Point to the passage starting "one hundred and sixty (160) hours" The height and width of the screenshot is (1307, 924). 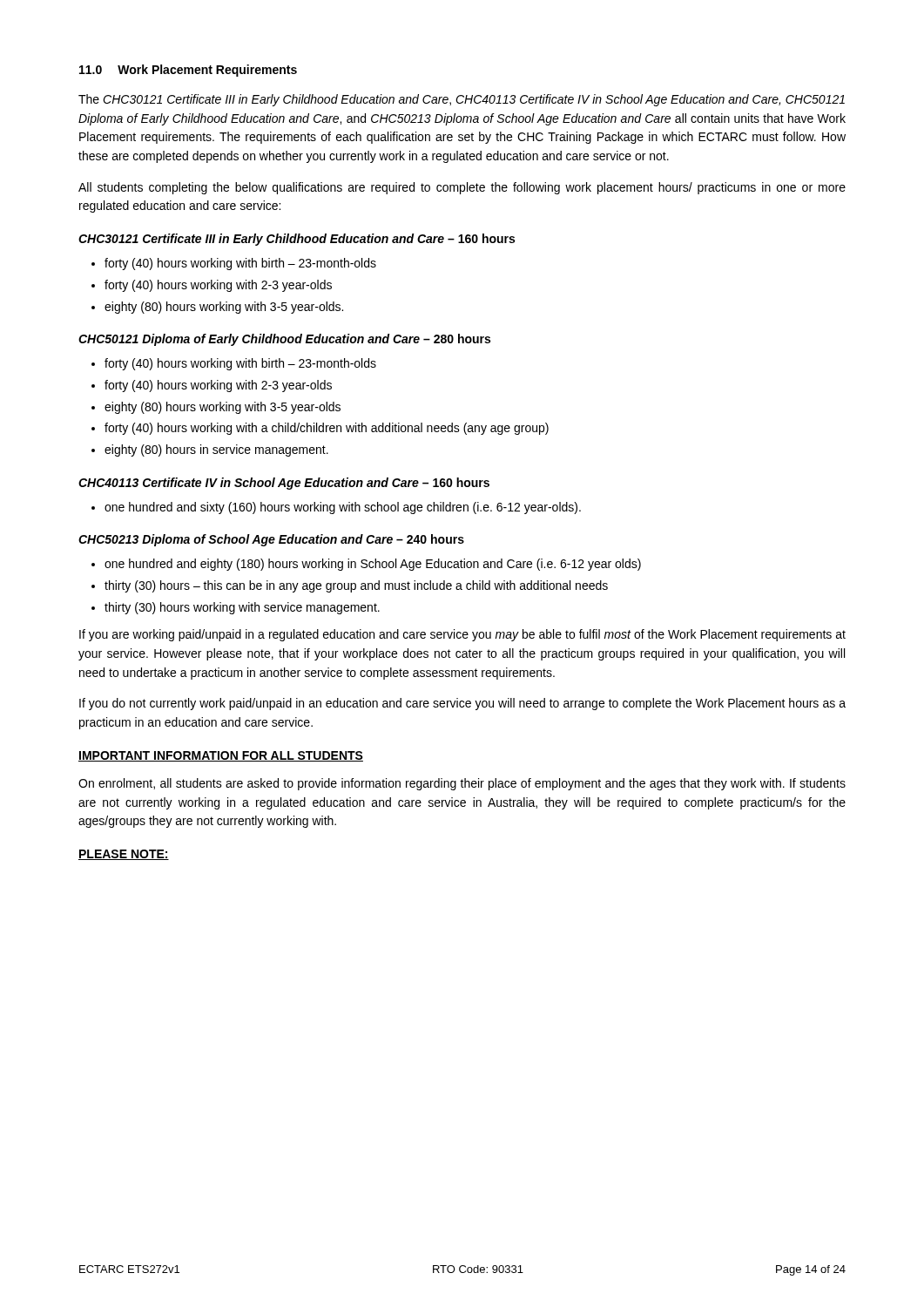343,507
